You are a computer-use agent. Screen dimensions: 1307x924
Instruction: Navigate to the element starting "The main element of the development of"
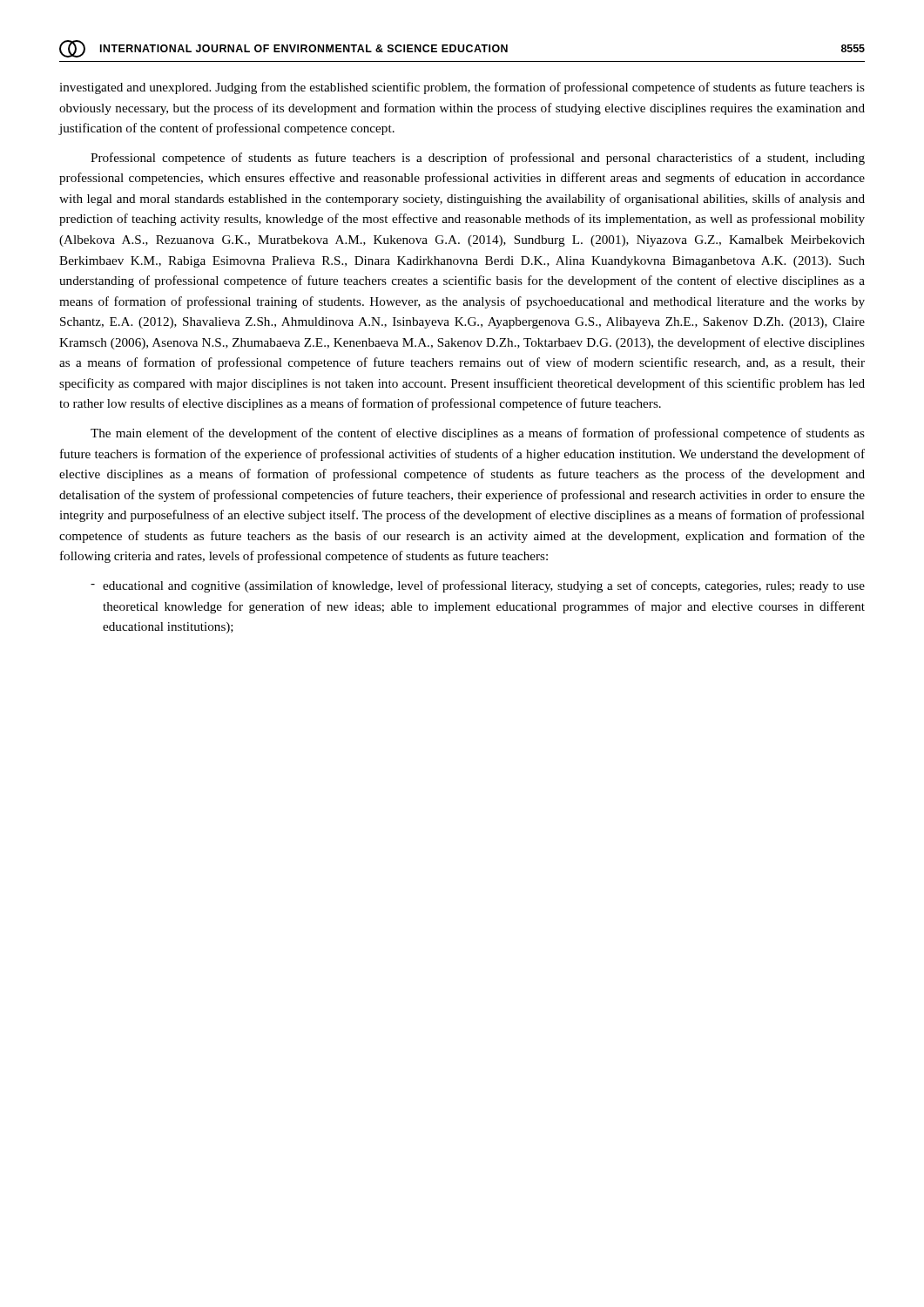(462, 494)
